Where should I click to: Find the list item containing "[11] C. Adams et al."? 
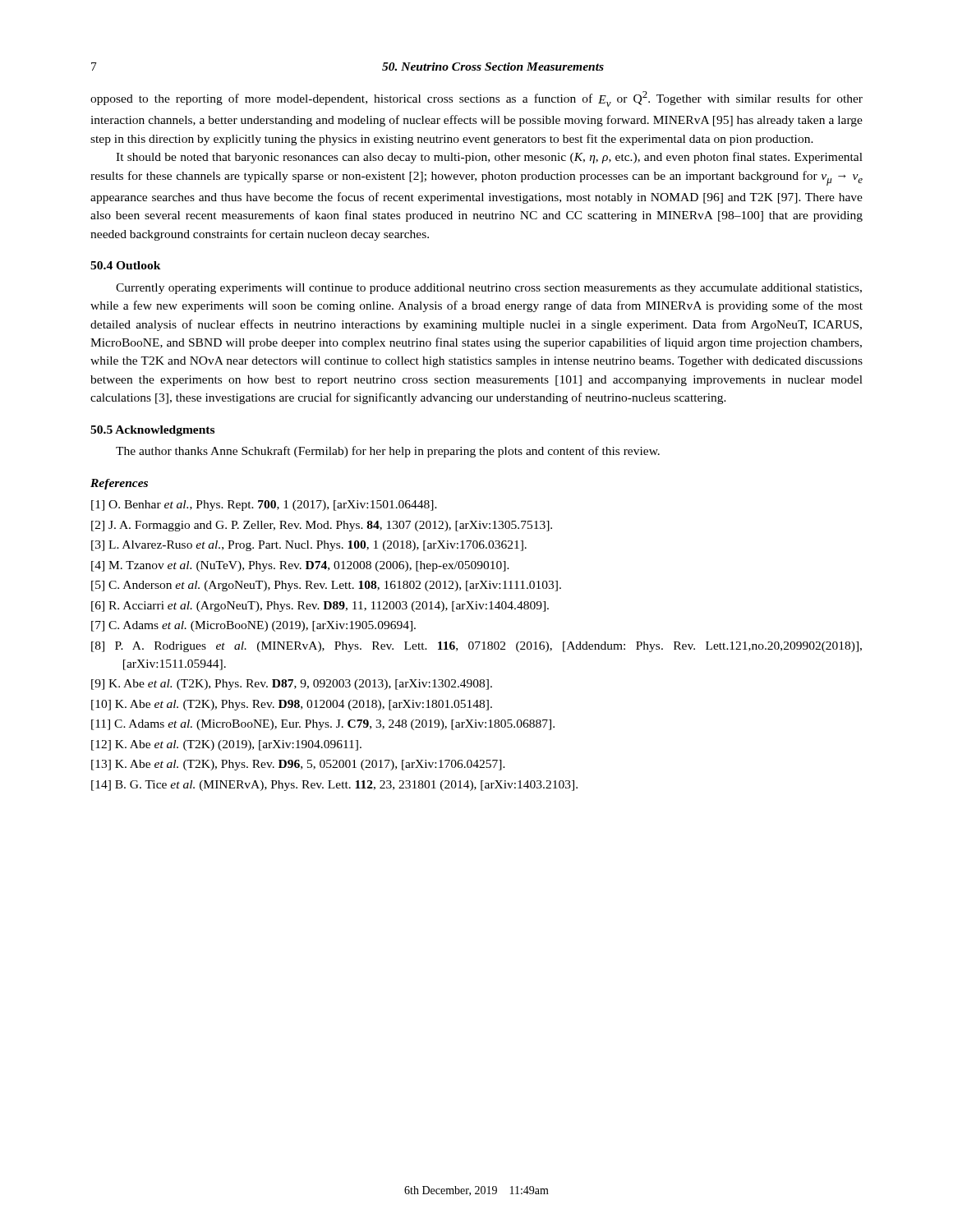pos(323,723)
